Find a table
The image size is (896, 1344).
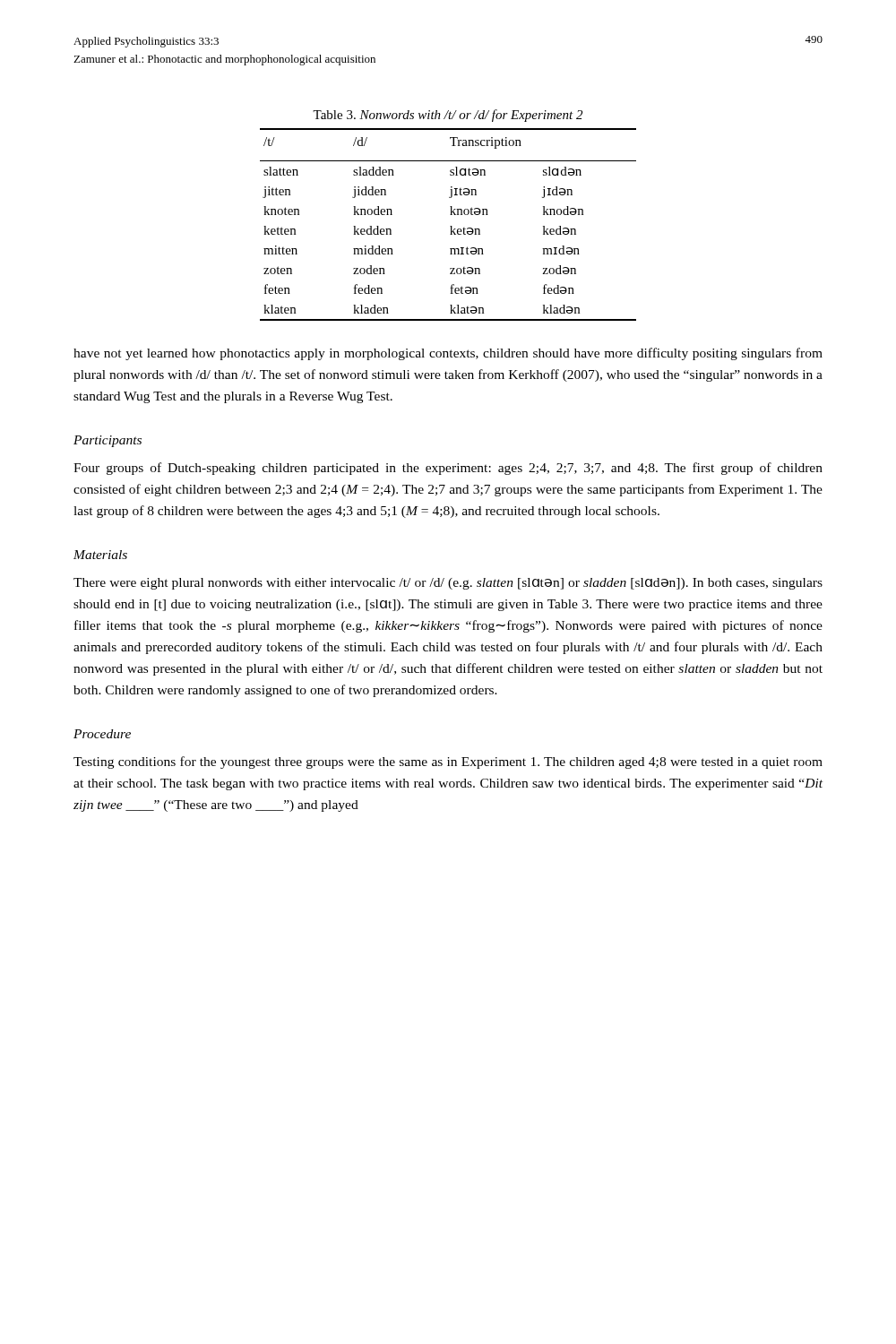point(448,227)
